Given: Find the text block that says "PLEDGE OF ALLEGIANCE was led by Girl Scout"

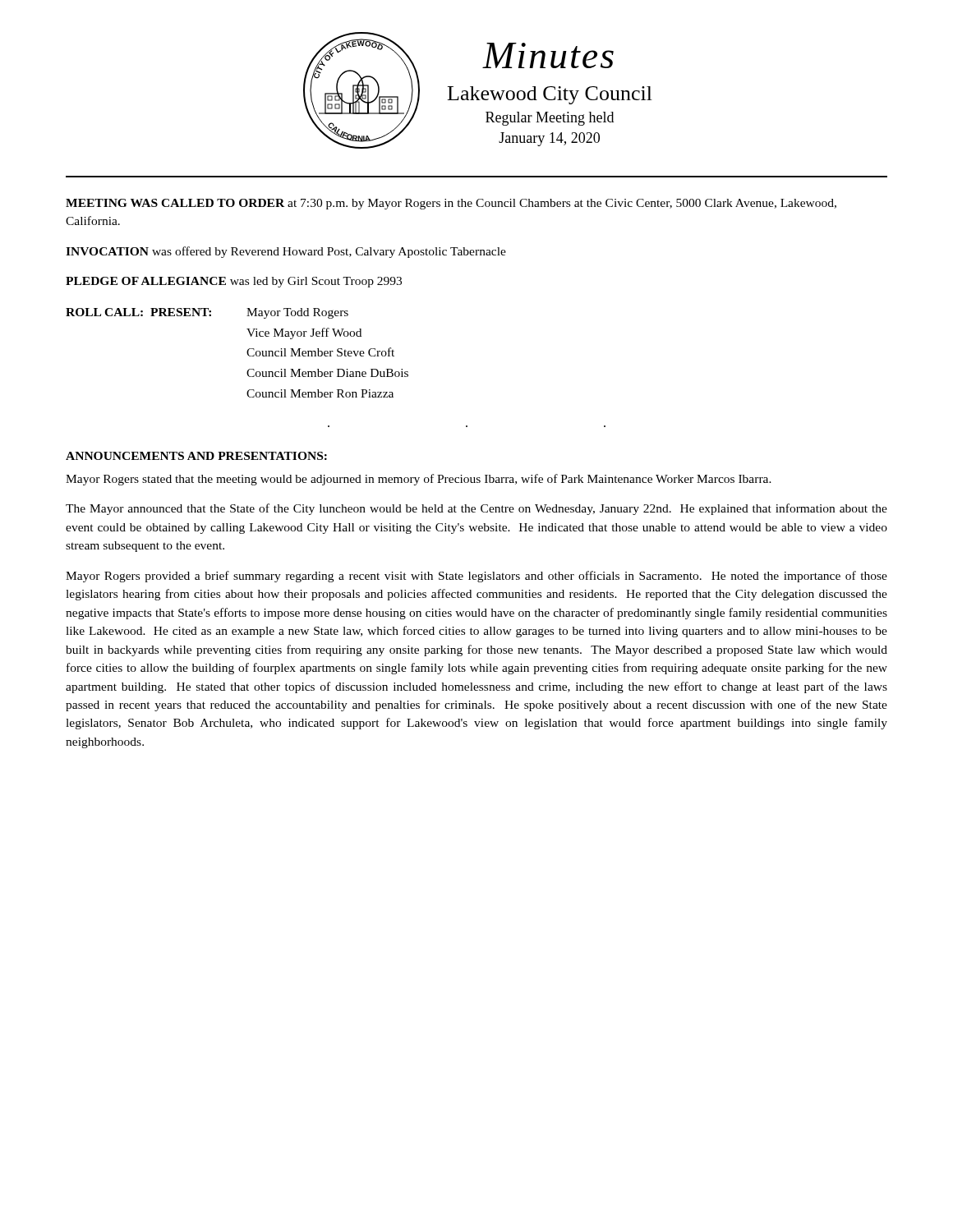Looking at the screenshot, I should pyautogui.click(x=234, y=281).
